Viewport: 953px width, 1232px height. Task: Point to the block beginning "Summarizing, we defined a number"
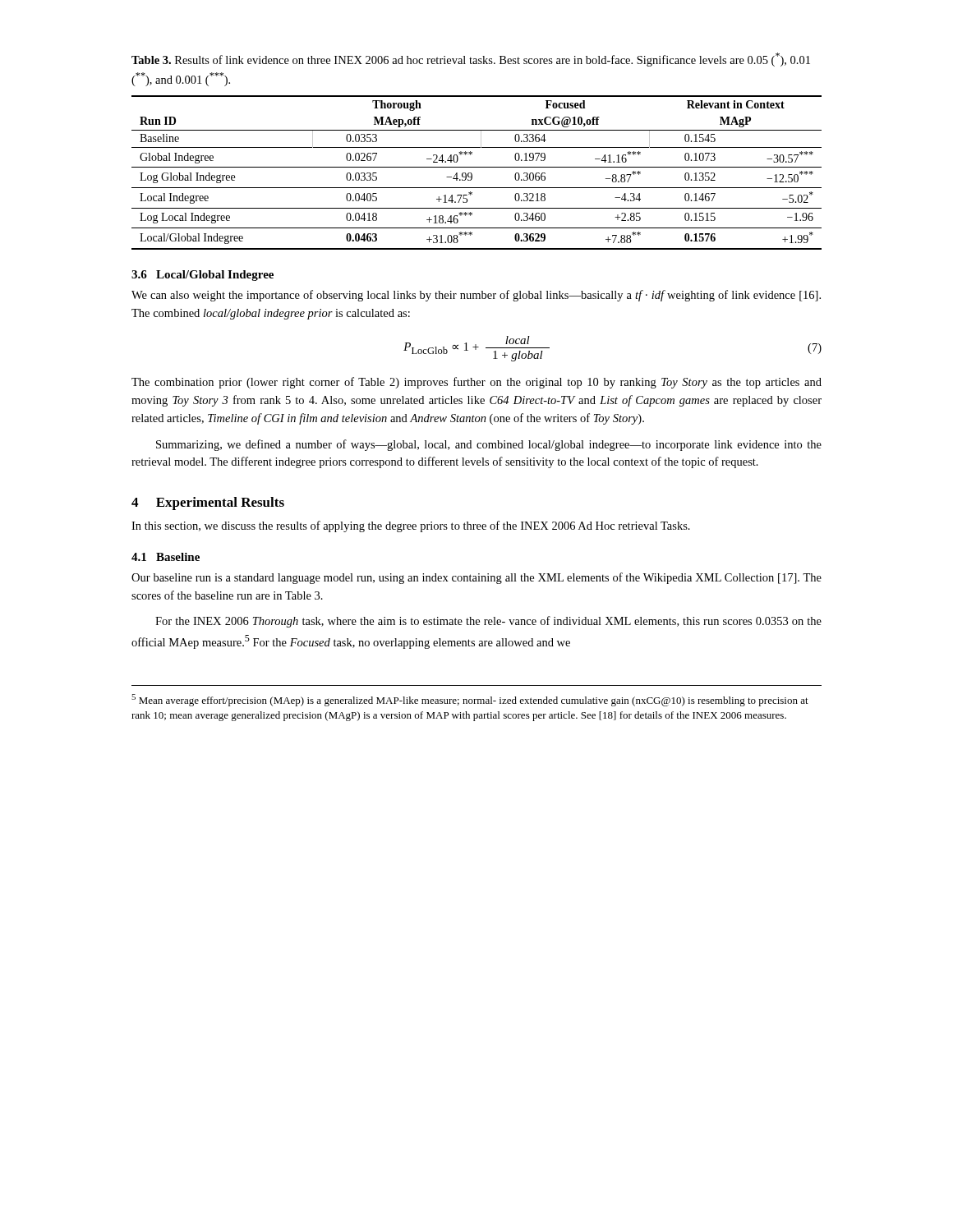(476, 454)
